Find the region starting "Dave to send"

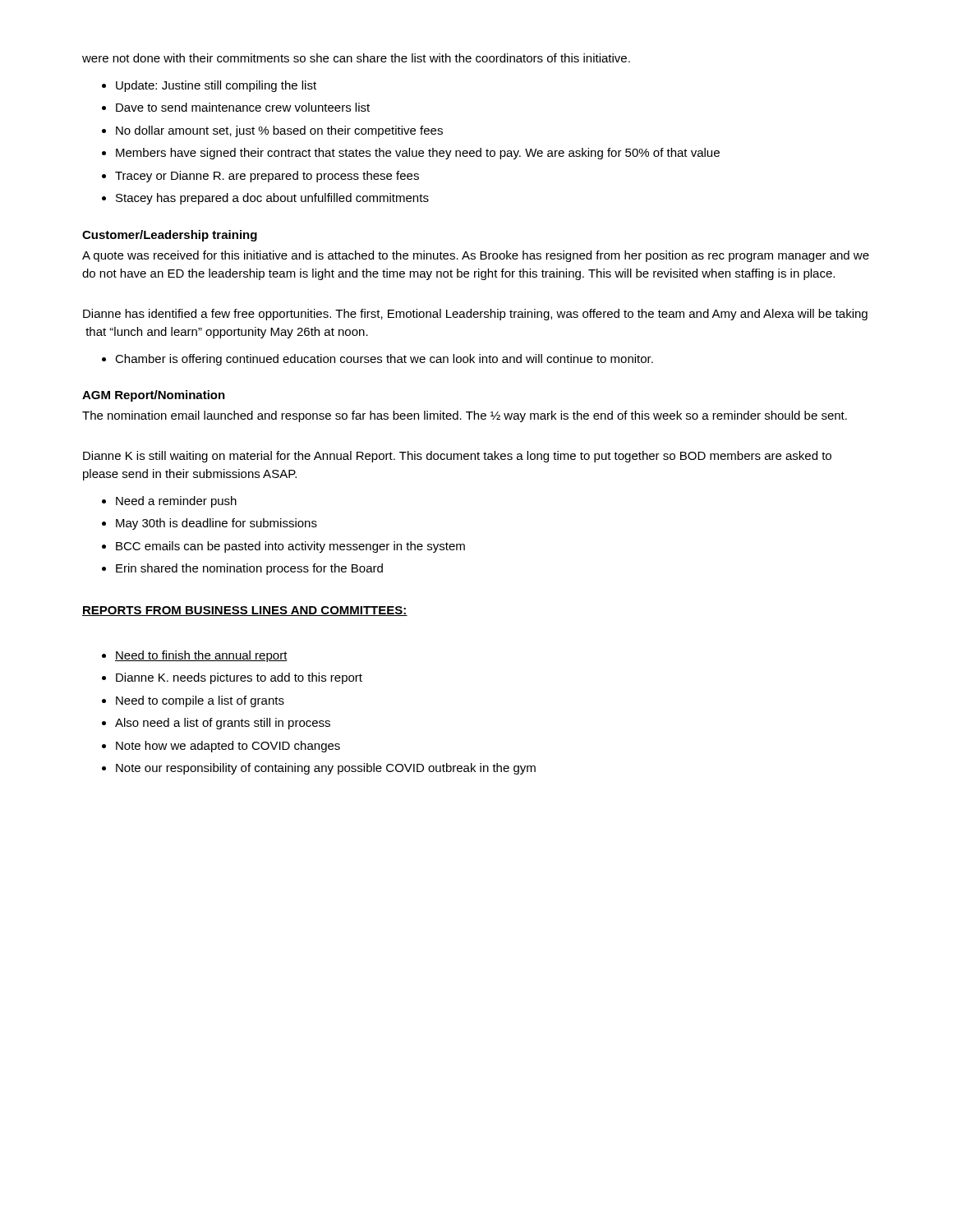tap(242, 107)
